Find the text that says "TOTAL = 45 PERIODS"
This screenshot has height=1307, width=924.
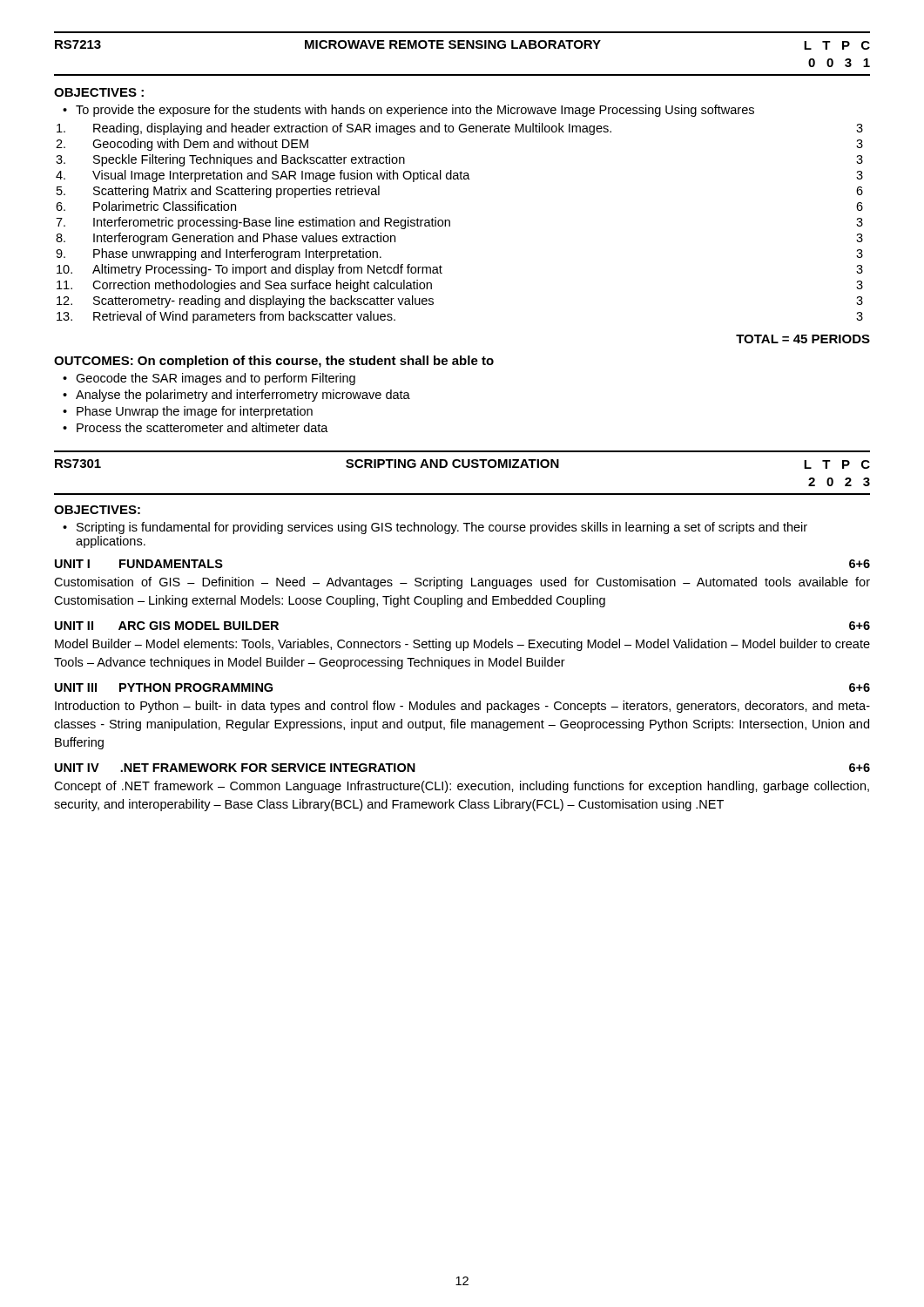(803, 339)
